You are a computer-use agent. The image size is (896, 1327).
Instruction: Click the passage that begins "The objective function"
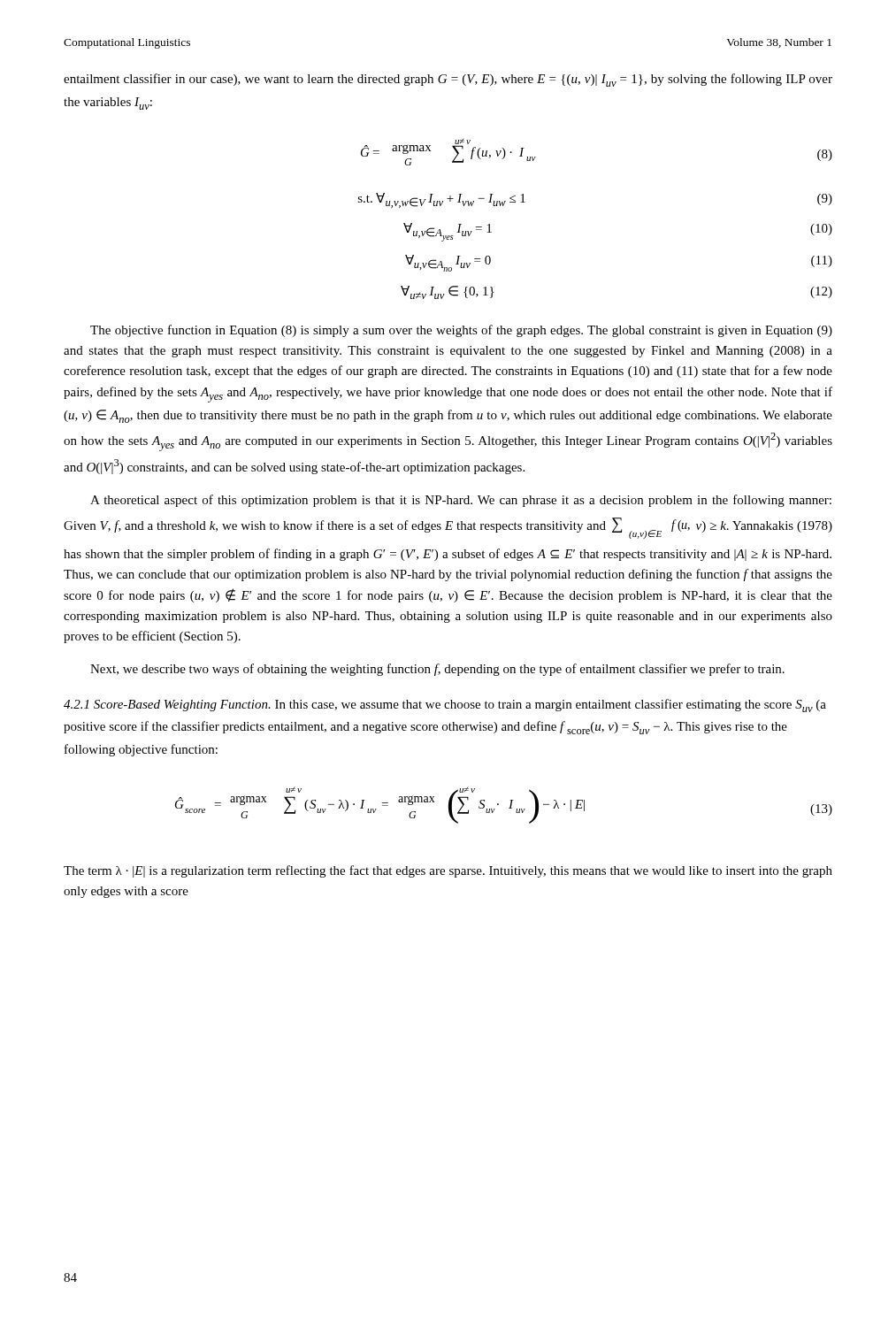tap(448, 398)
